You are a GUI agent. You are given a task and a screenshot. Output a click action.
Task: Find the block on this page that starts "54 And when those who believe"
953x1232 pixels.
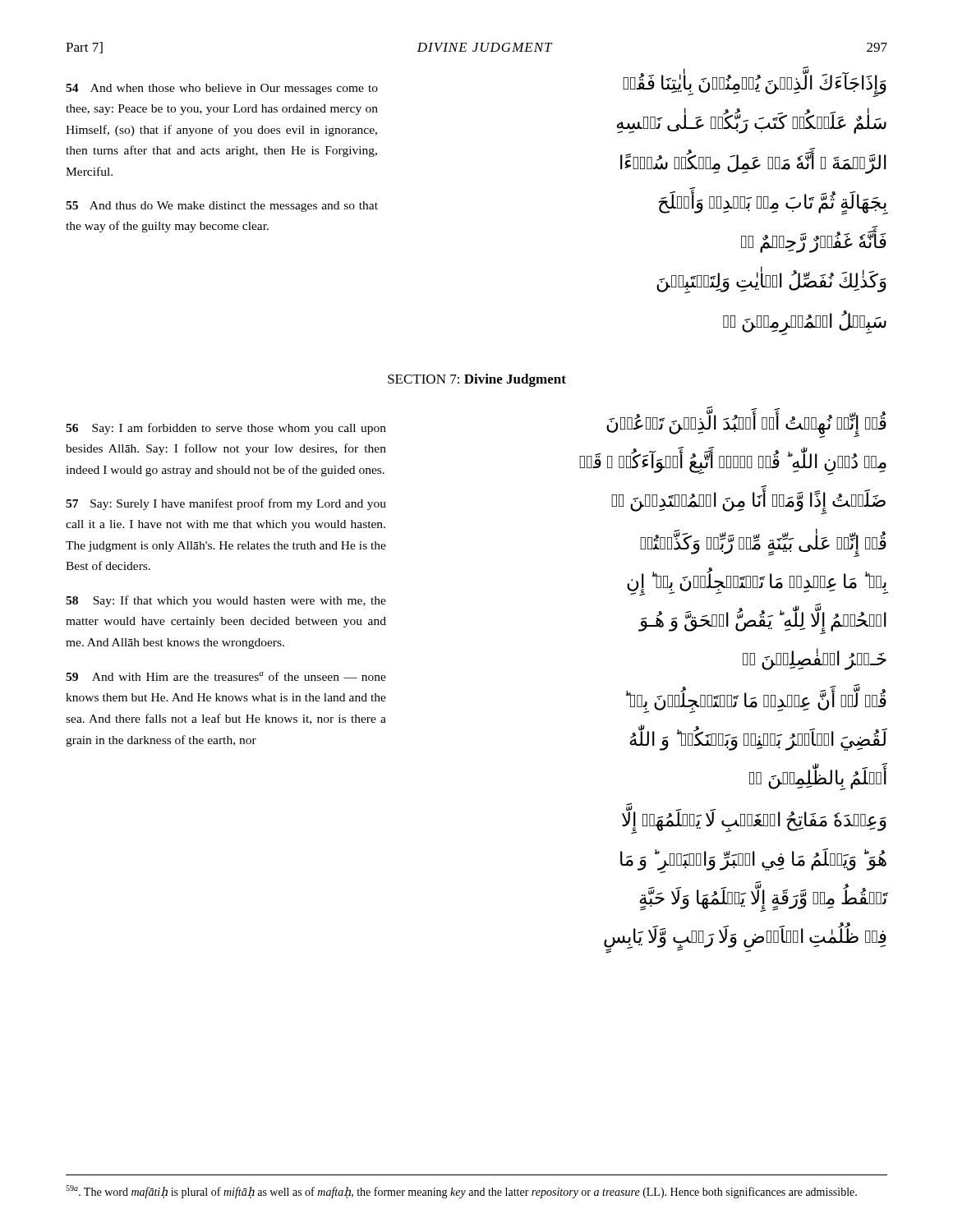tap(222, 129)
